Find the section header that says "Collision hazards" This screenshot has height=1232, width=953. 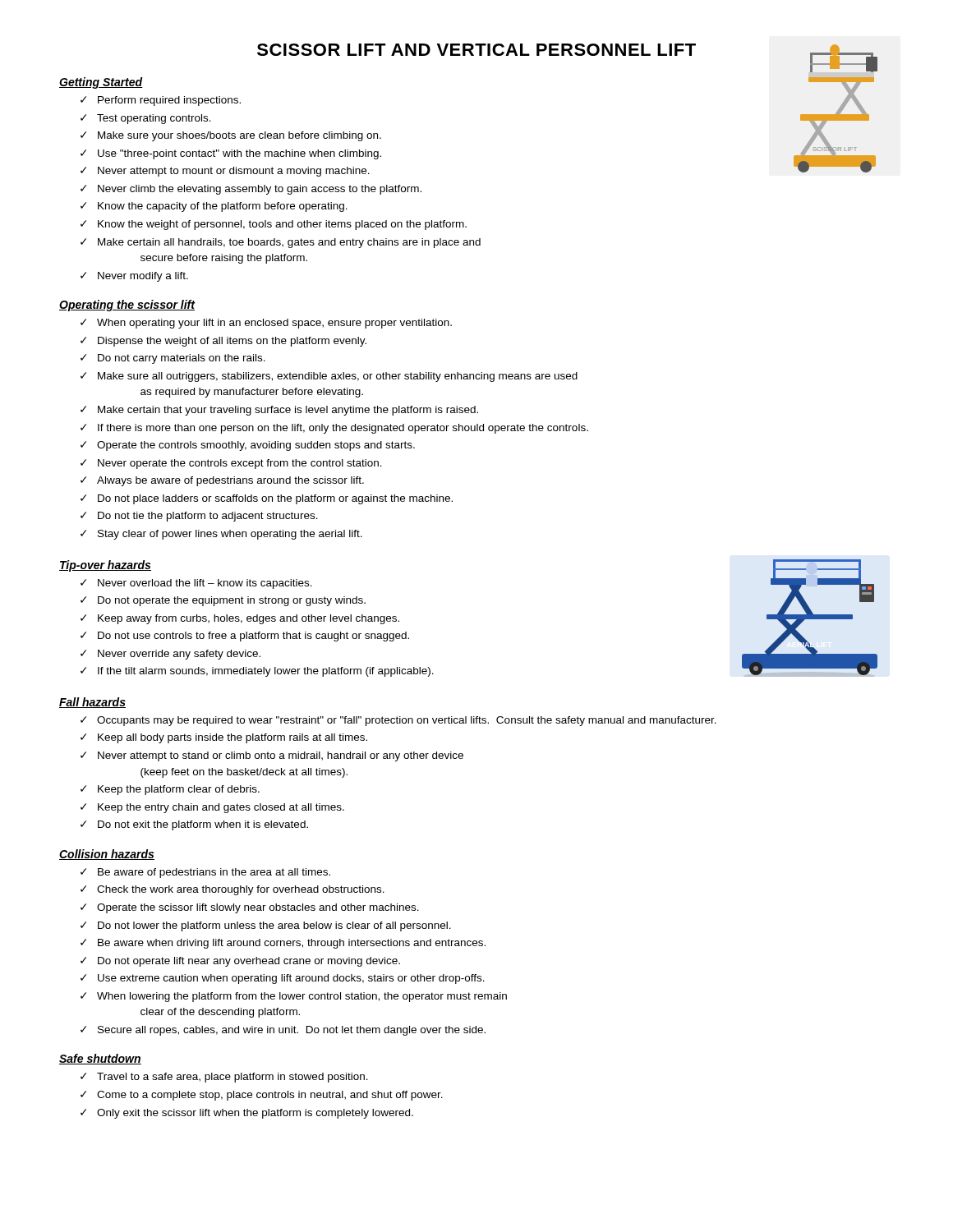[x=107, y=854]
